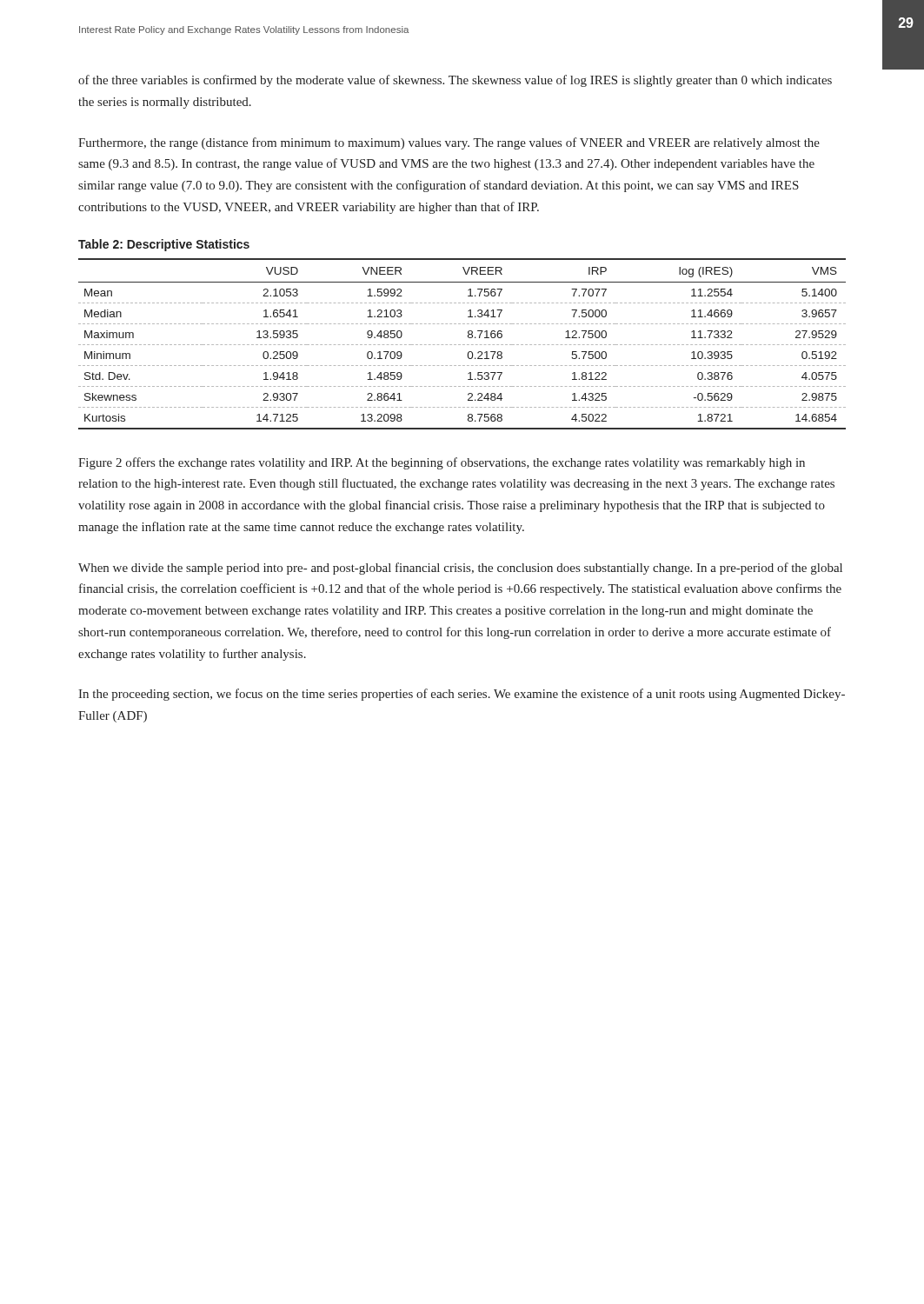924x1304 pixels.
Task: Locate the block of text that opens with "Figure 2 offers"
Action: tap(457, 494)
